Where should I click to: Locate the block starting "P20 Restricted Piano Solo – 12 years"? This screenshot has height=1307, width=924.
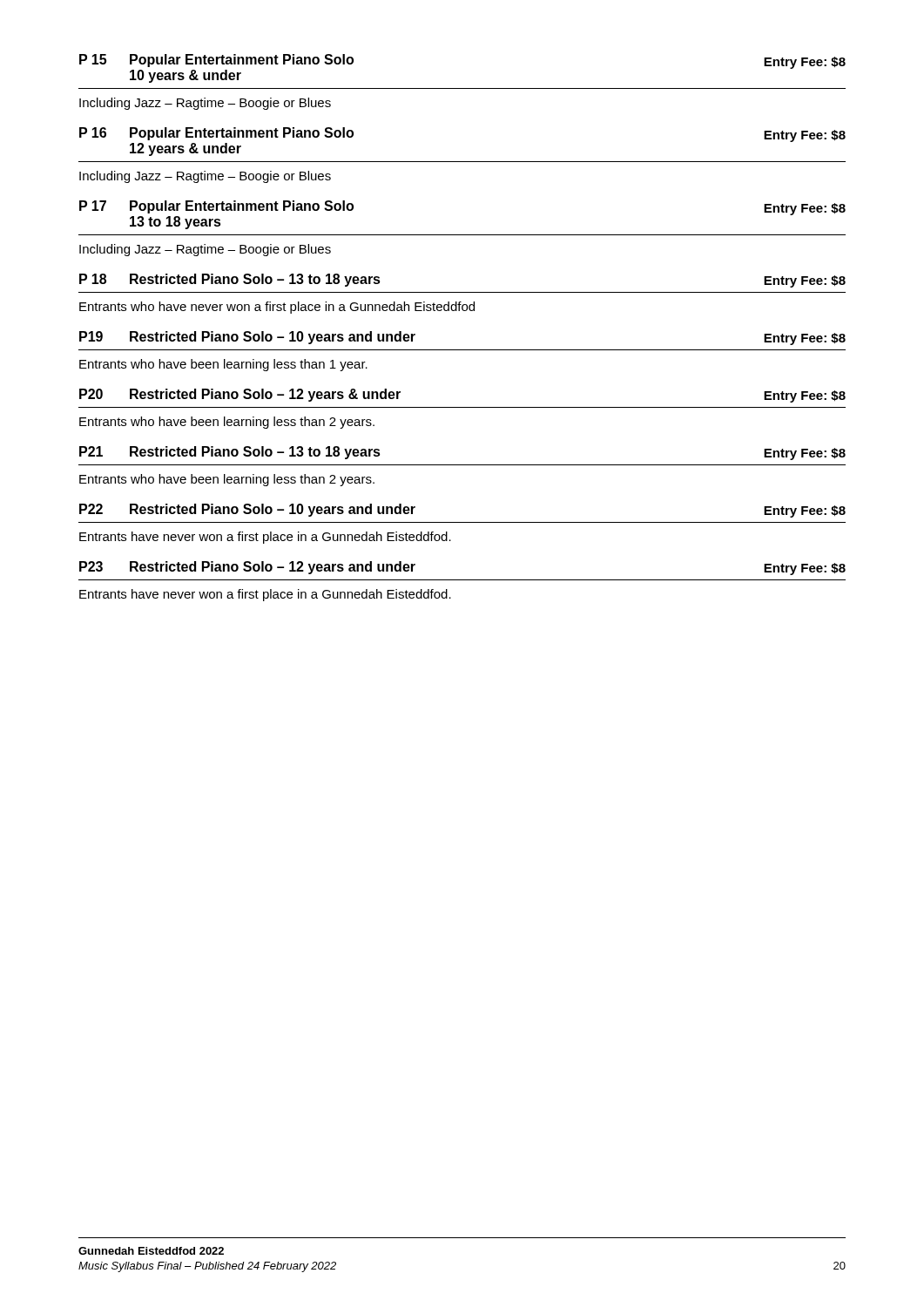(x=462, y=395)
